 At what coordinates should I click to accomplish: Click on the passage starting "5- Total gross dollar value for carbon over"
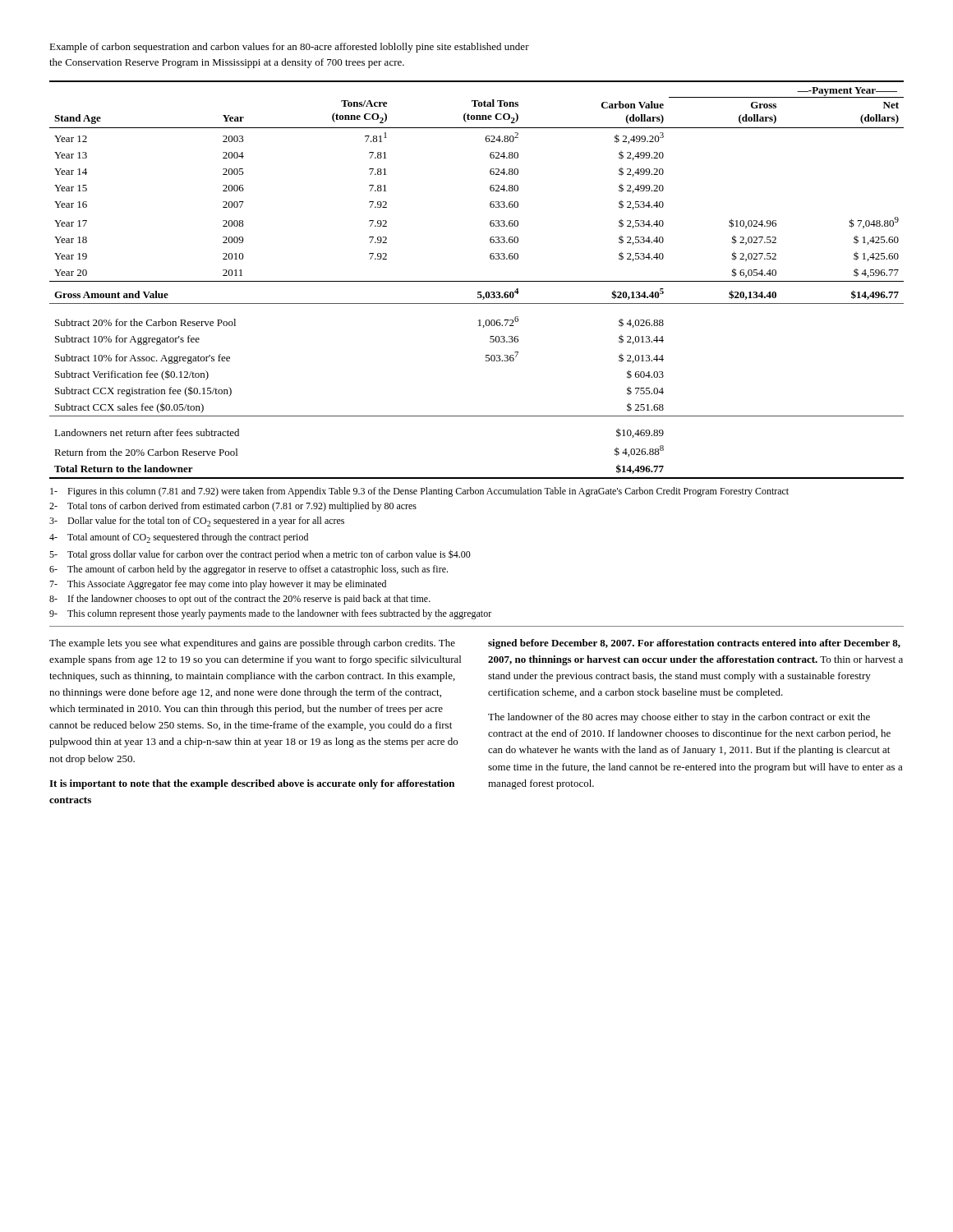(260, 554)
